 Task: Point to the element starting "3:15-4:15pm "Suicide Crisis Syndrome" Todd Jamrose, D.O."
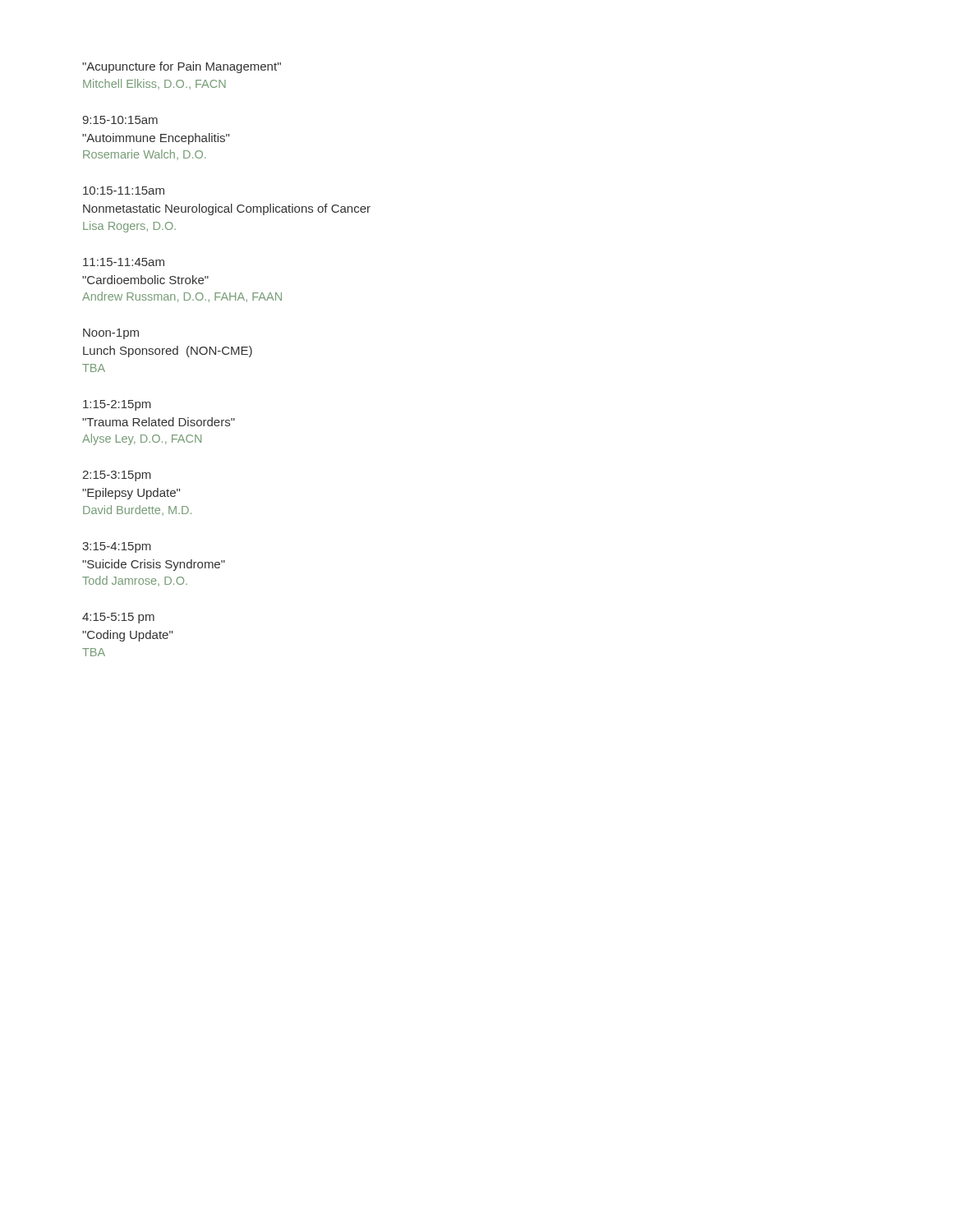pyautogui.click(x=117, y=547)
